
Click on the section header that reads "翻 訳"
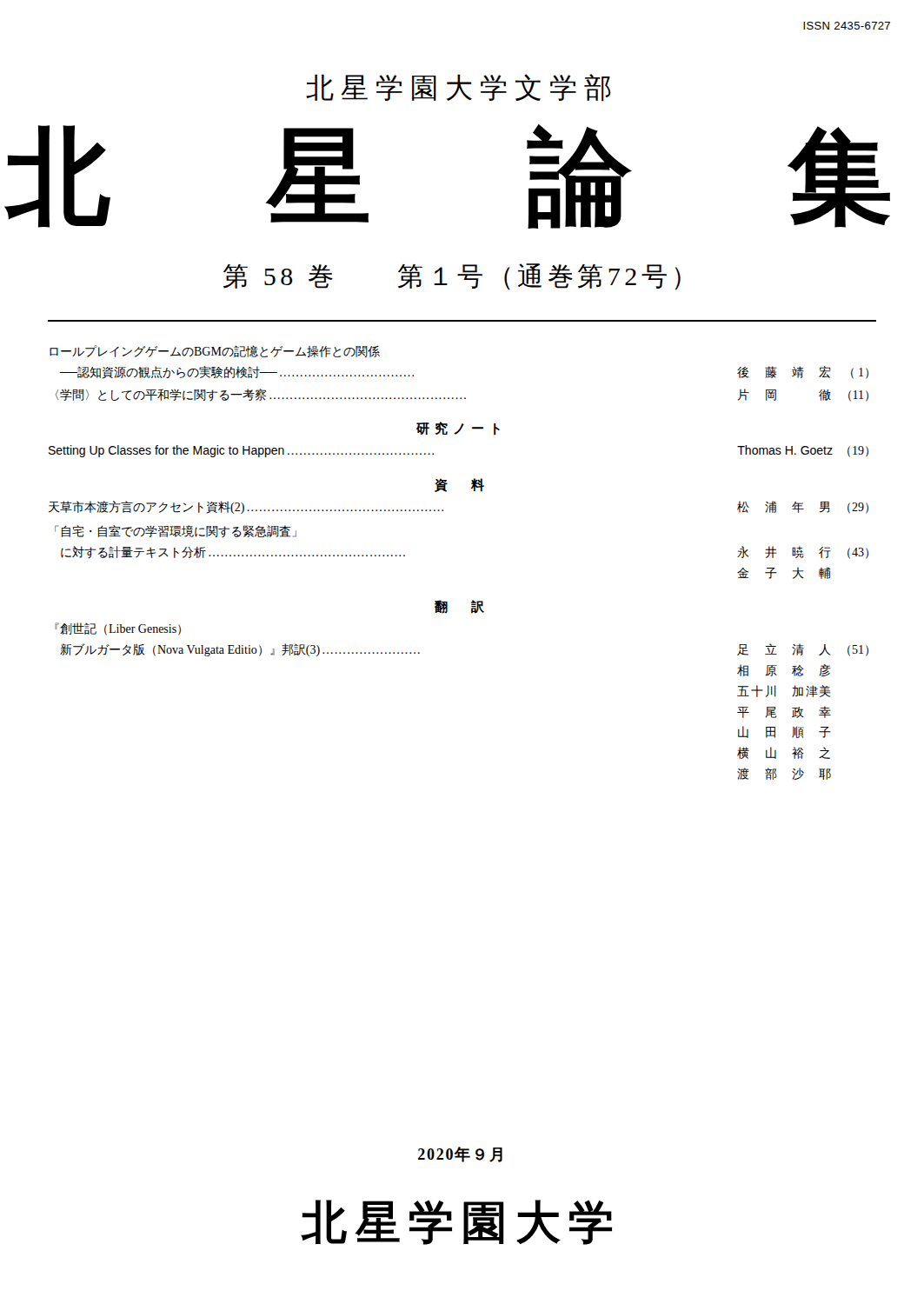462,607
